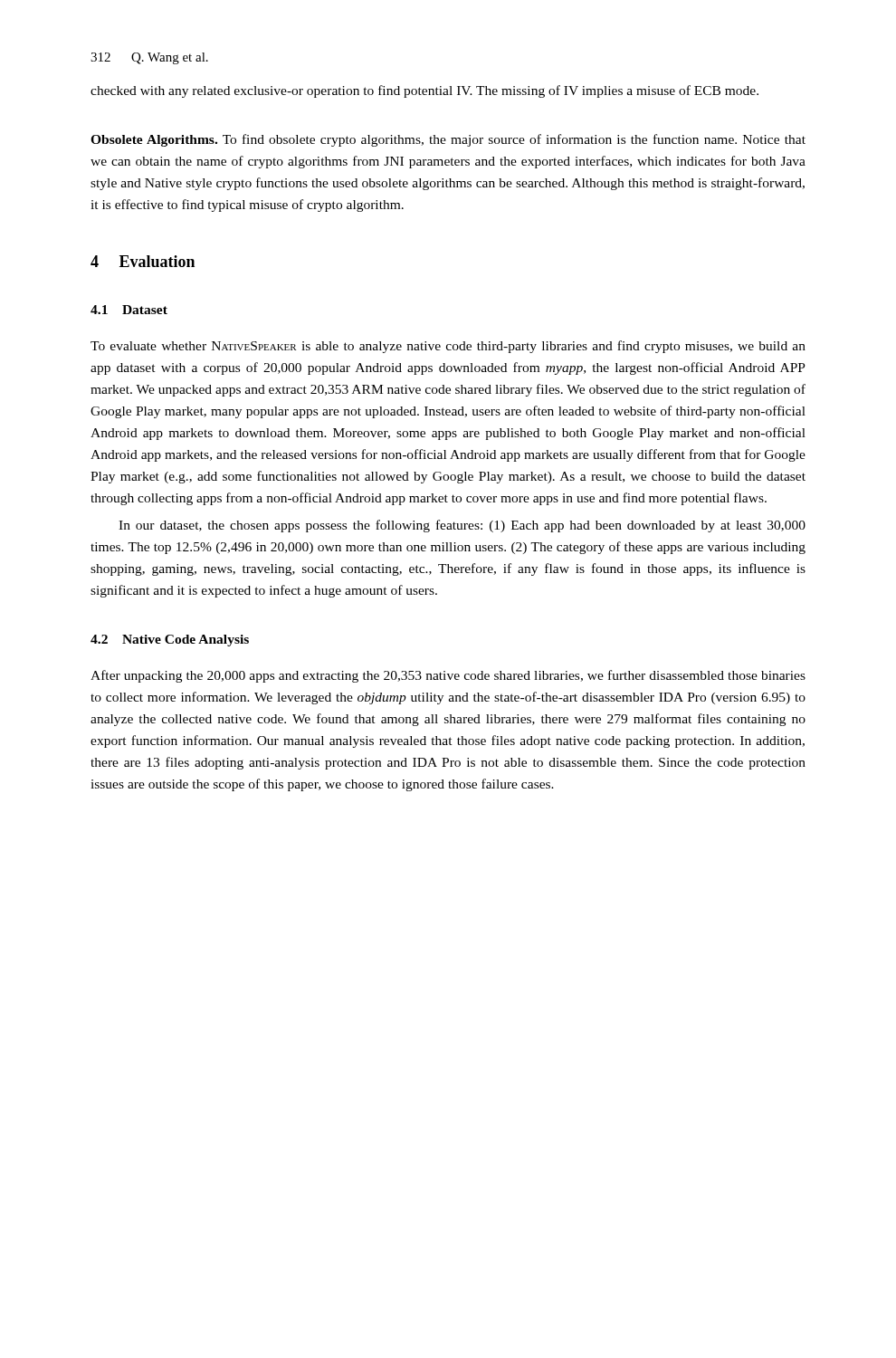Point to the passage starting "Obsolete Algorithms. To find obsolete crypto"

click(448, 172)
